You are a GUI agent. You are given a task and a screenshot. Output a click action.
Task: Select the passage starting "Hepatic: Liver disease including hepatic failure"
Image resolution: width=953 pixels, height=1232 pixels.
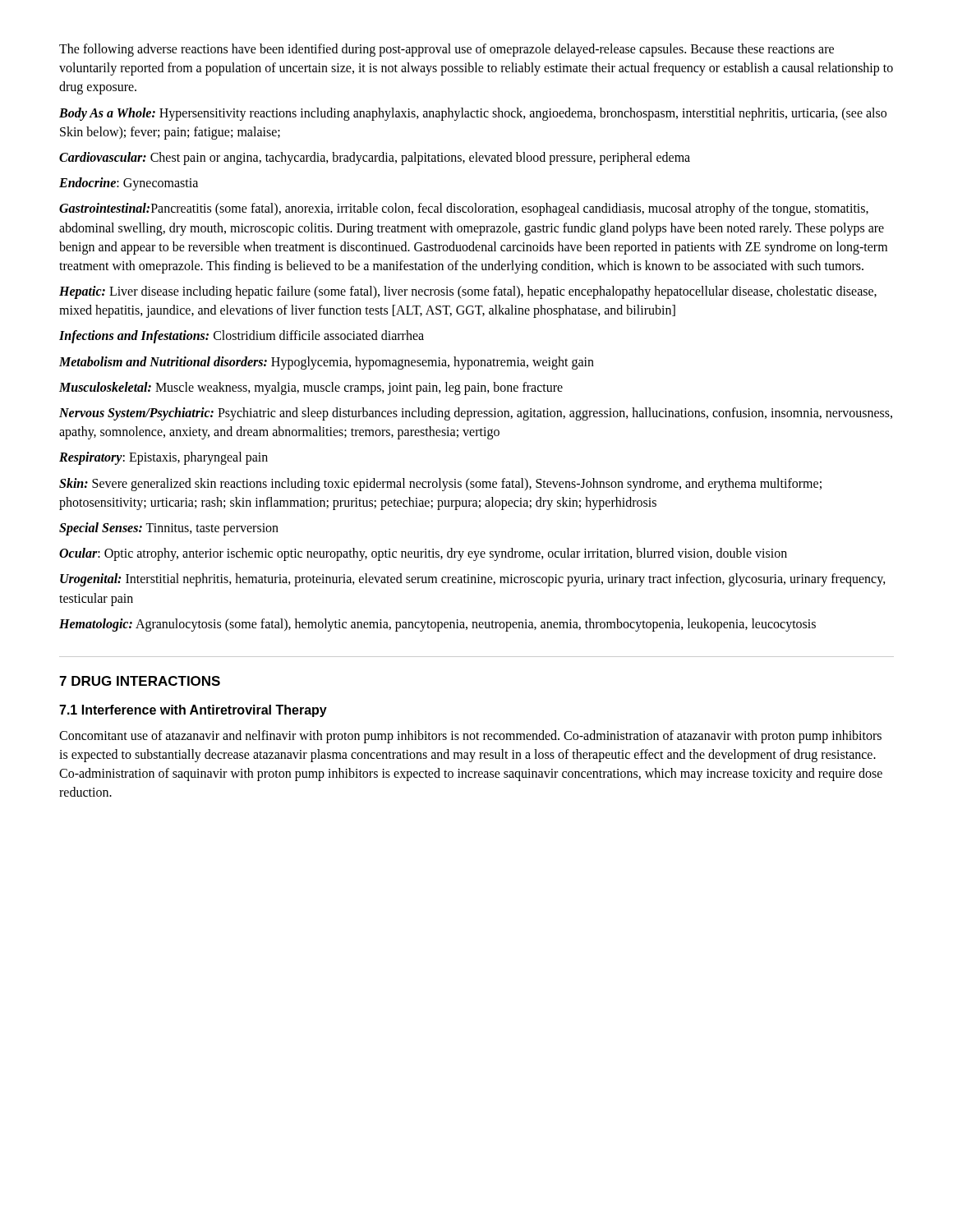[476, 301]
